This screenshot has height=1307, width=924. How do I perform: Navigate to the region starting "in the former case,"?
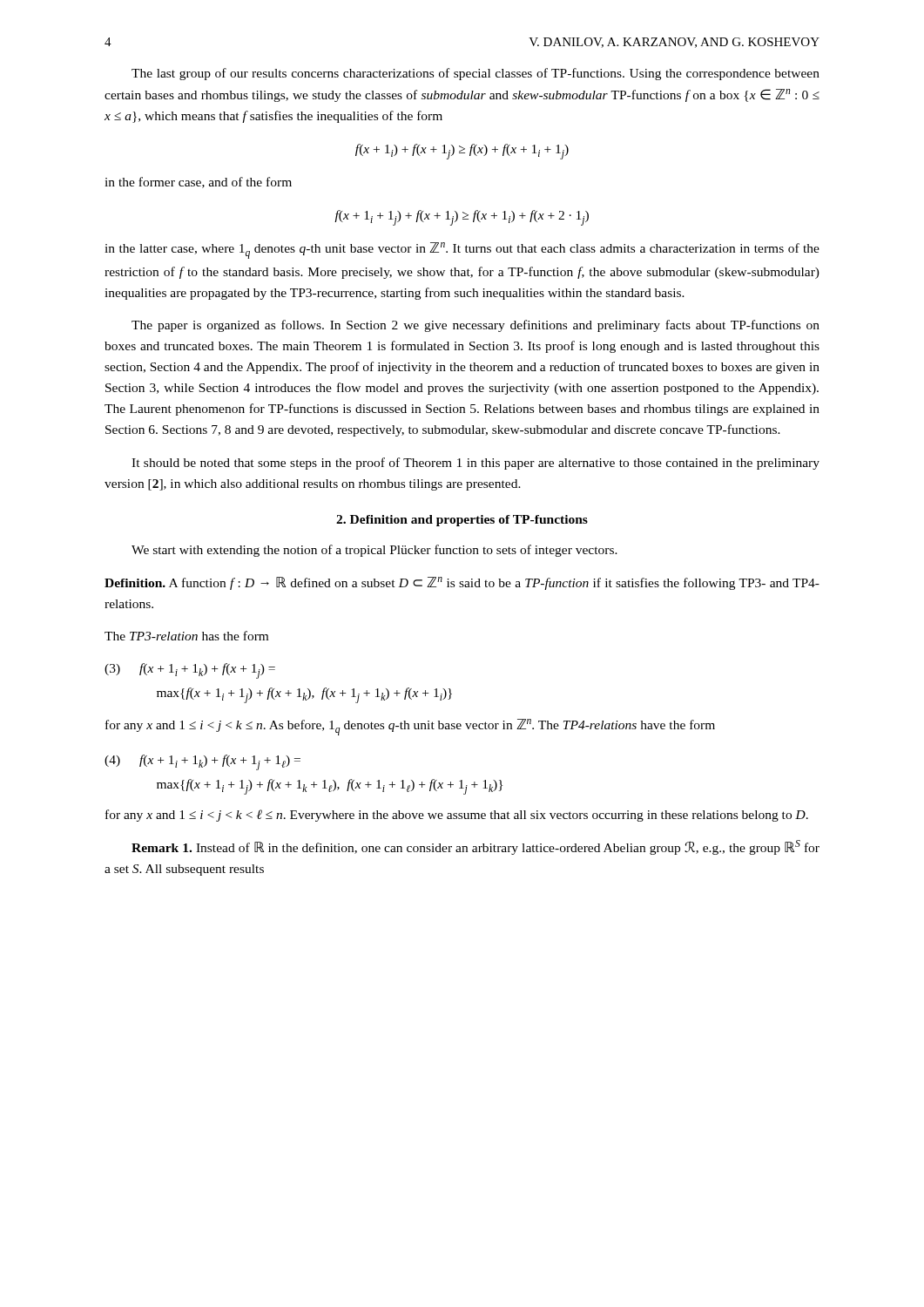tap(198, 183)
